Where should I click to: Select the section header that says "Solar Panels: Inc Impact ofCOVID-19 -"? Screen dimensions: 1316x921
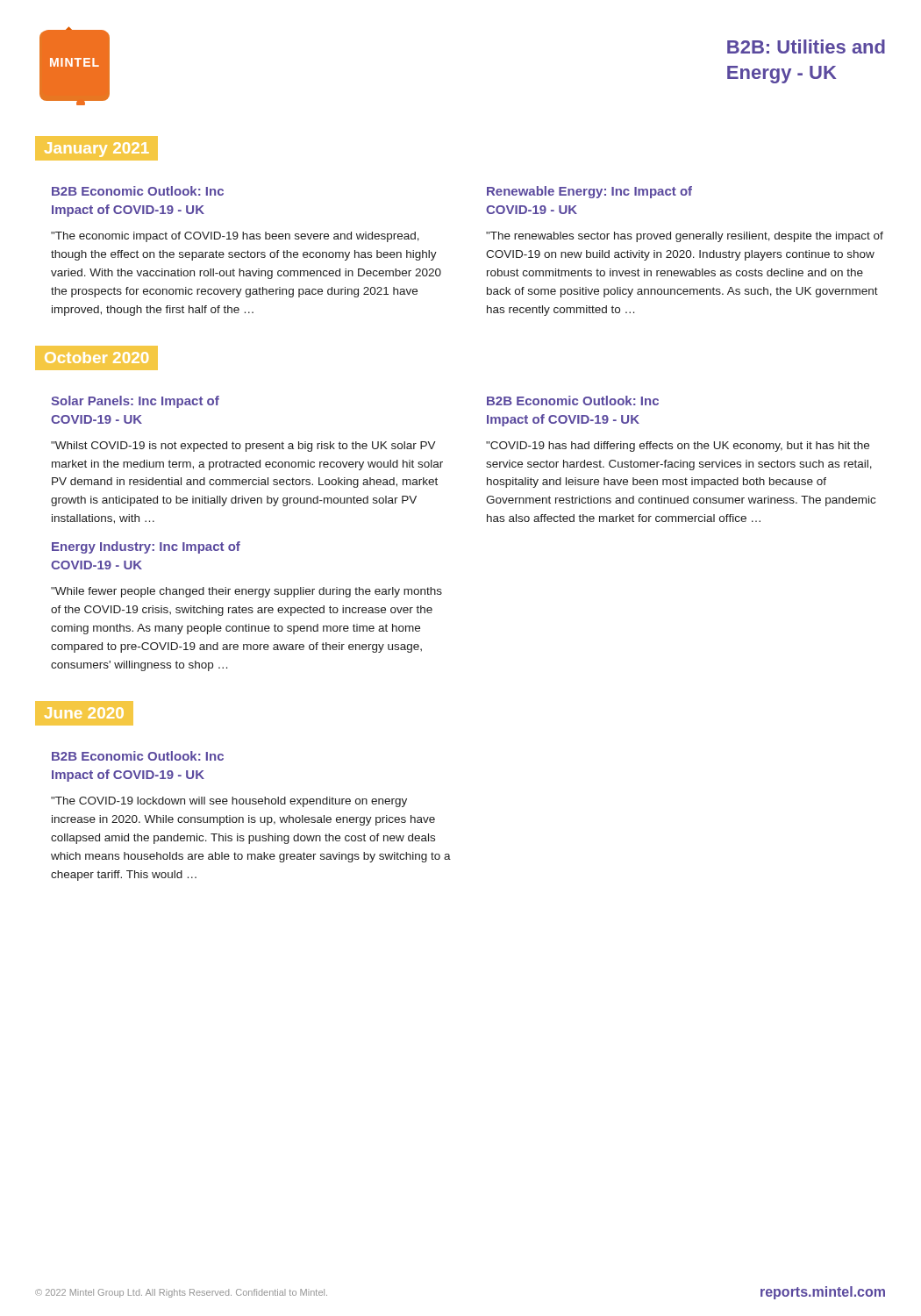[x=135, y=409]
